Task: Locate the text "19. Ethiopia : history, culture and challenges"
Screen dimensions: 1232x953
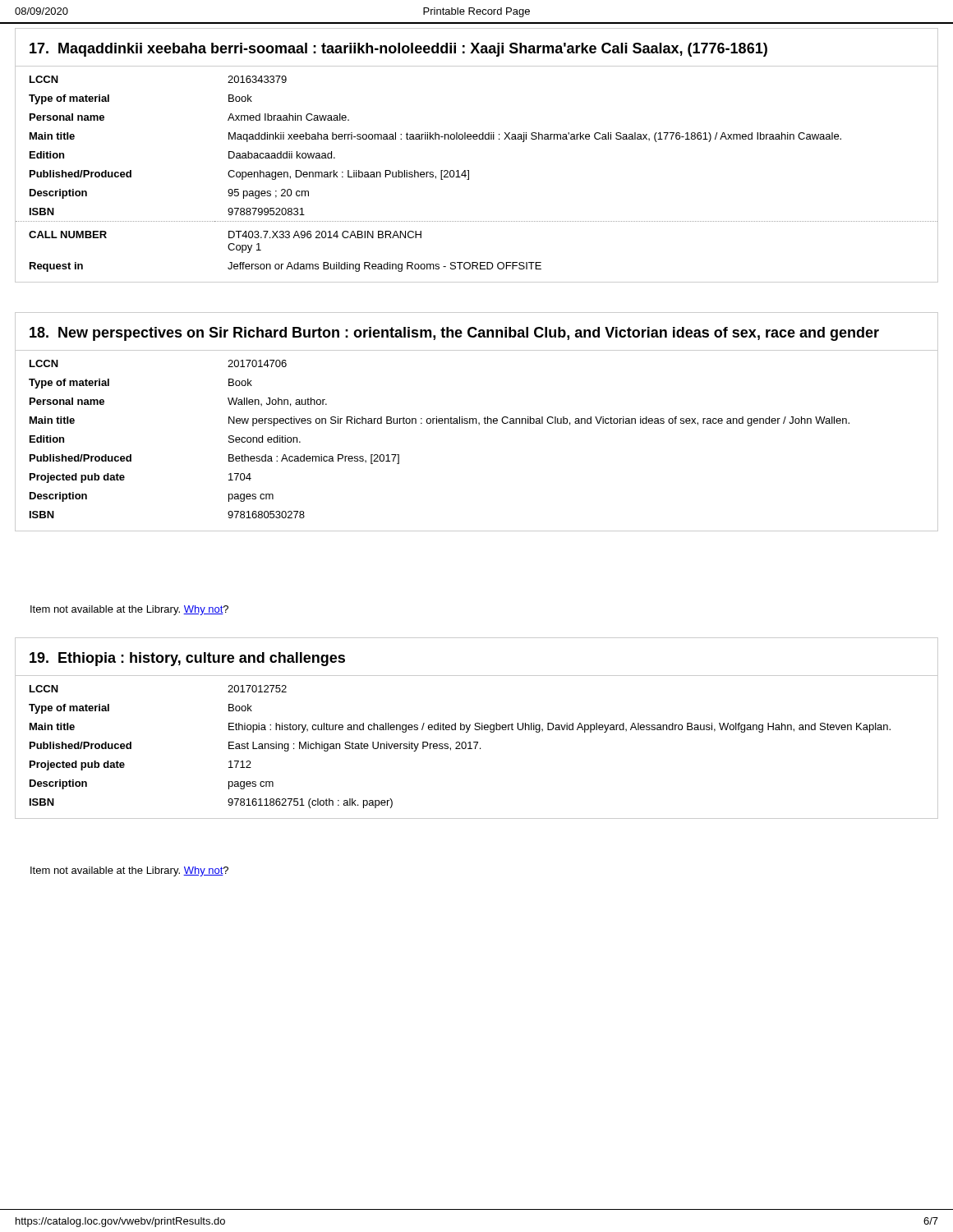Action: pyautogui.click(x=187, y=658)
